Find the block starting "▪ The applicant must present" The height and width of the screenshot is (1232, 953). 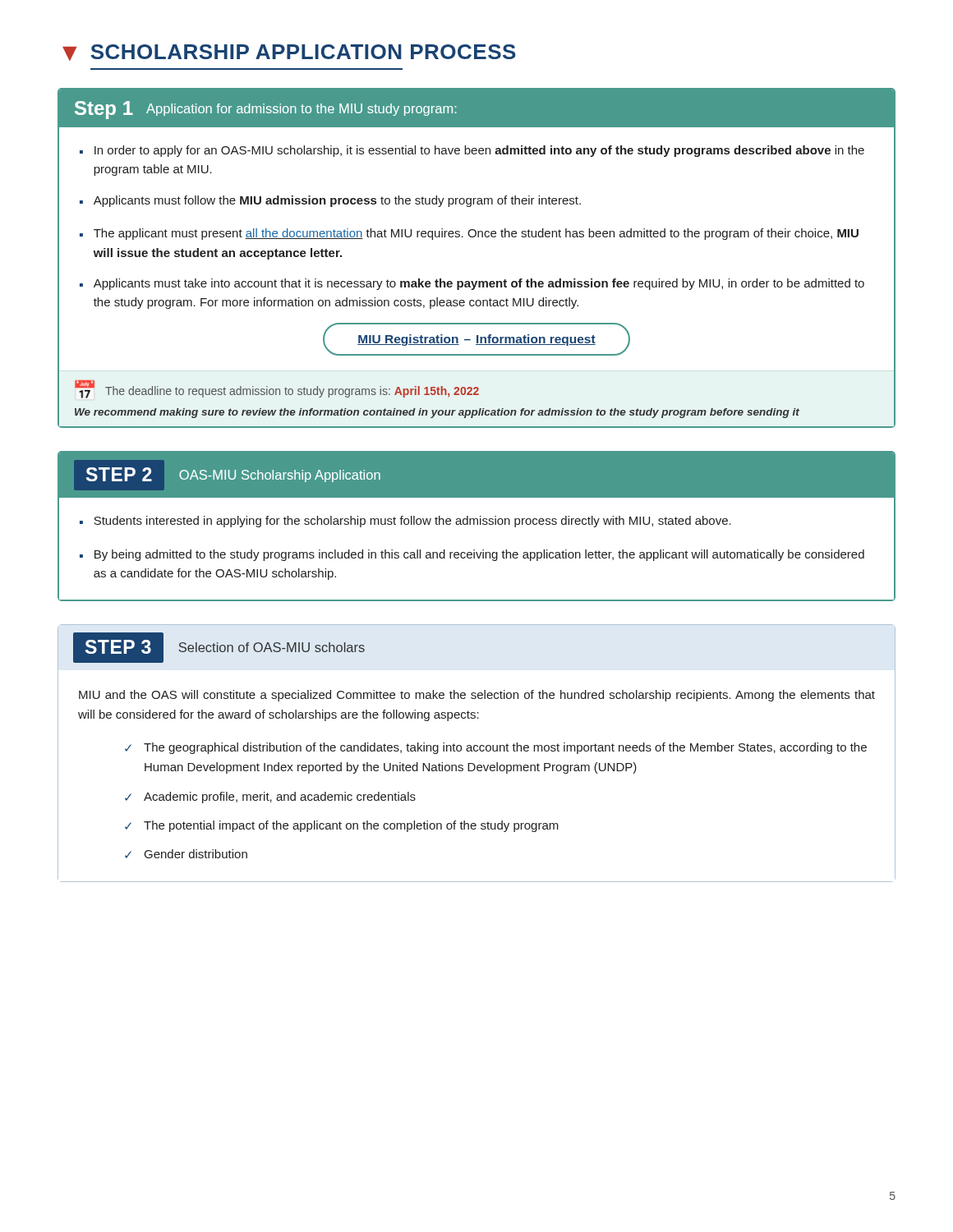tap(476, 243)
